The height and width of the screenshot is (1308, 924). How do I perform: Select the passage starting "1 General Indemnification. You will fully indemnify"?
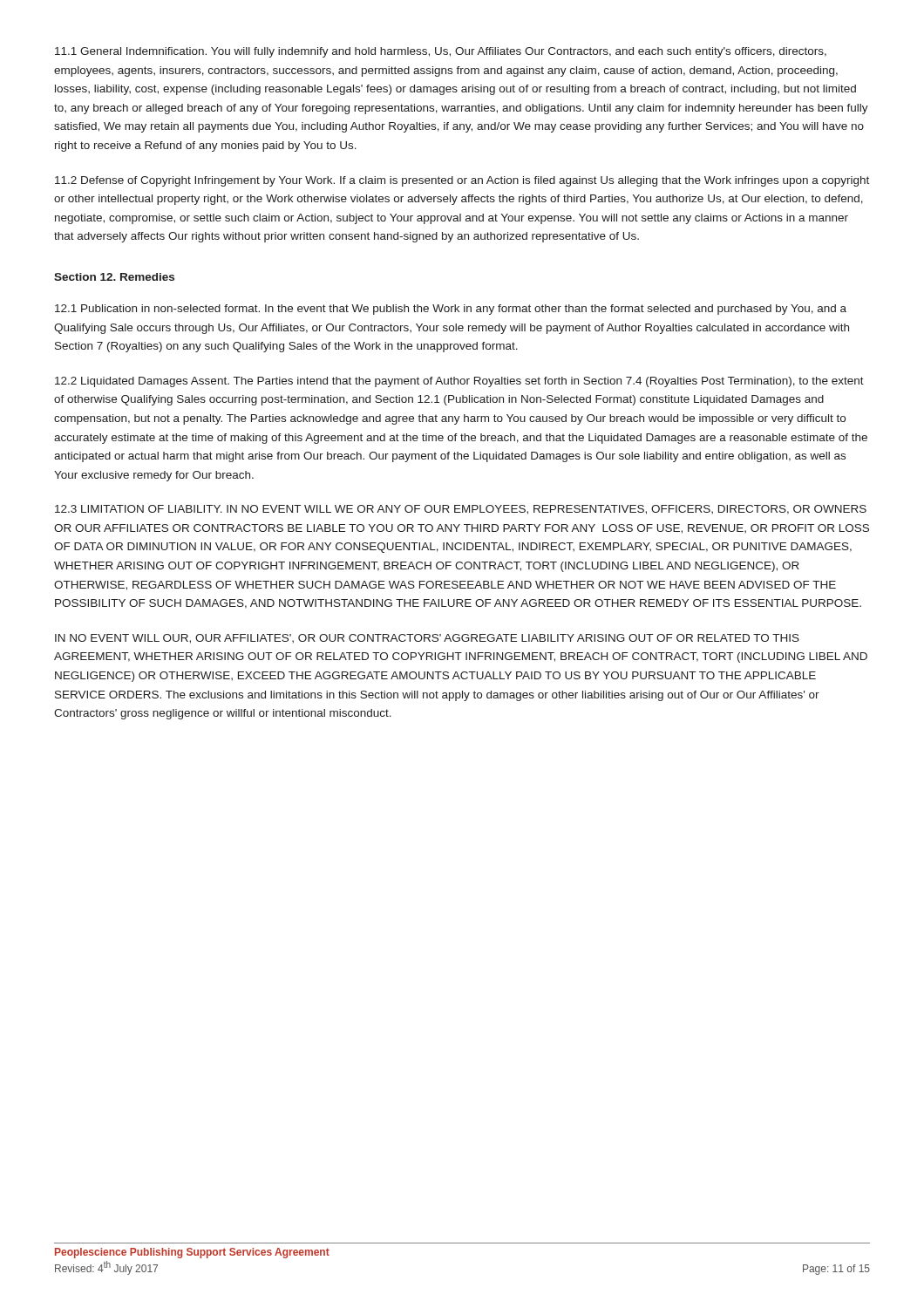click(461, 98)
